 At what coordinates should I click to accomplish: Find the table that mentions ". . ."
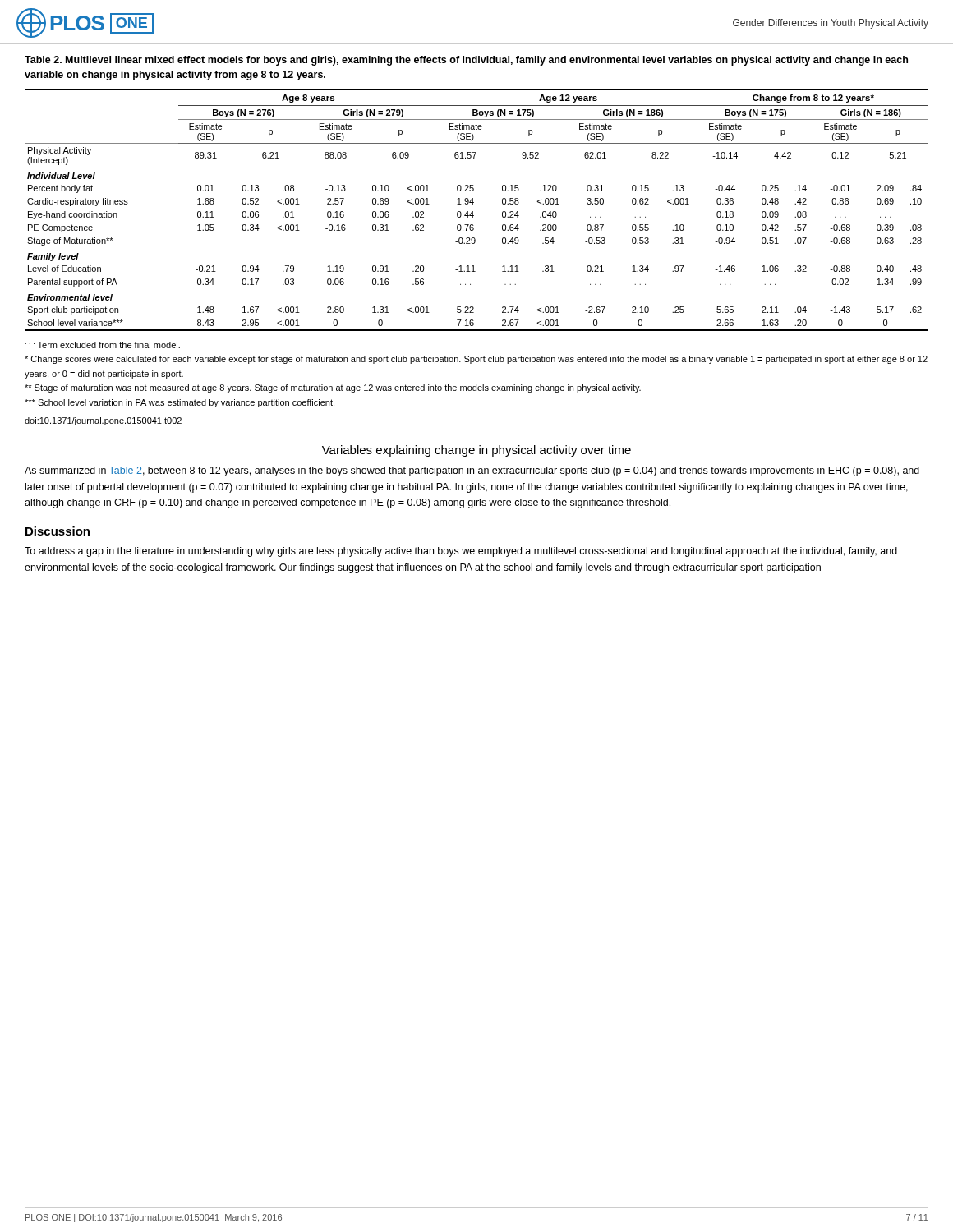coord(476,210)
